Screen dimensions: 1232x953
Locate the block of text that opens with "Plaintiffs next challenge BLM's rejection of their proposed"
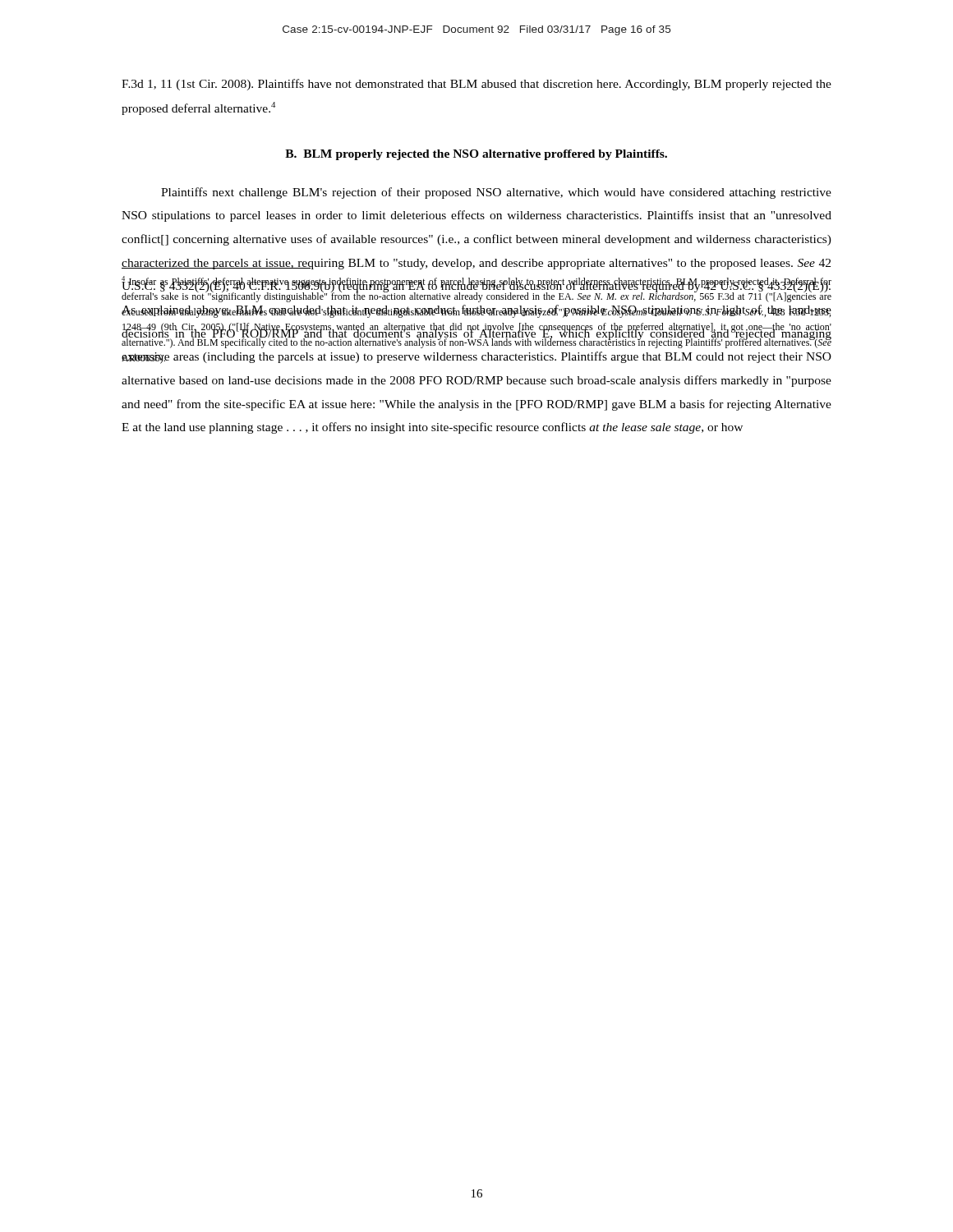coord(476,309)
